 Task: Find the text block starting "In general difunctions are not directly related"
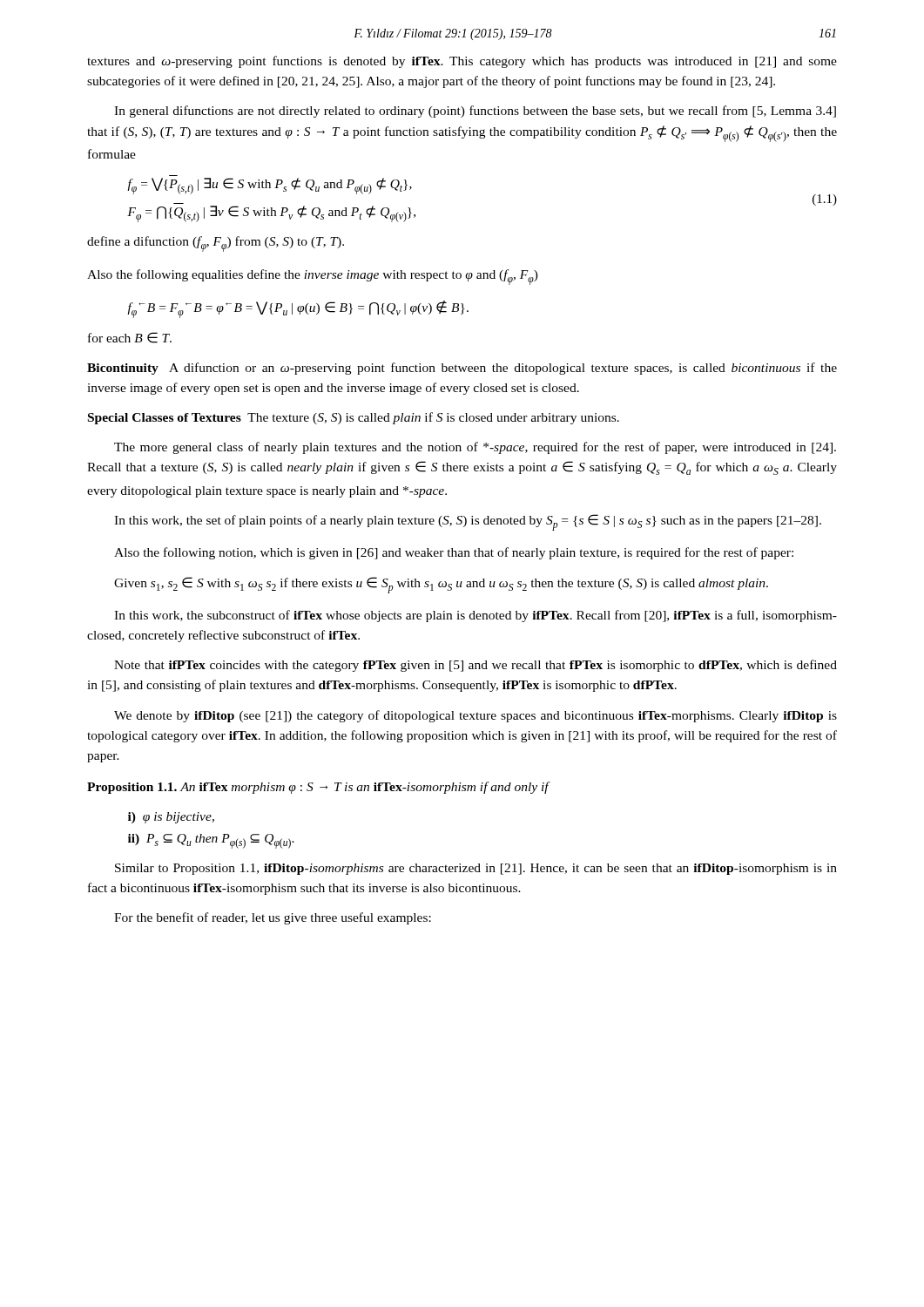click(462, 132)
